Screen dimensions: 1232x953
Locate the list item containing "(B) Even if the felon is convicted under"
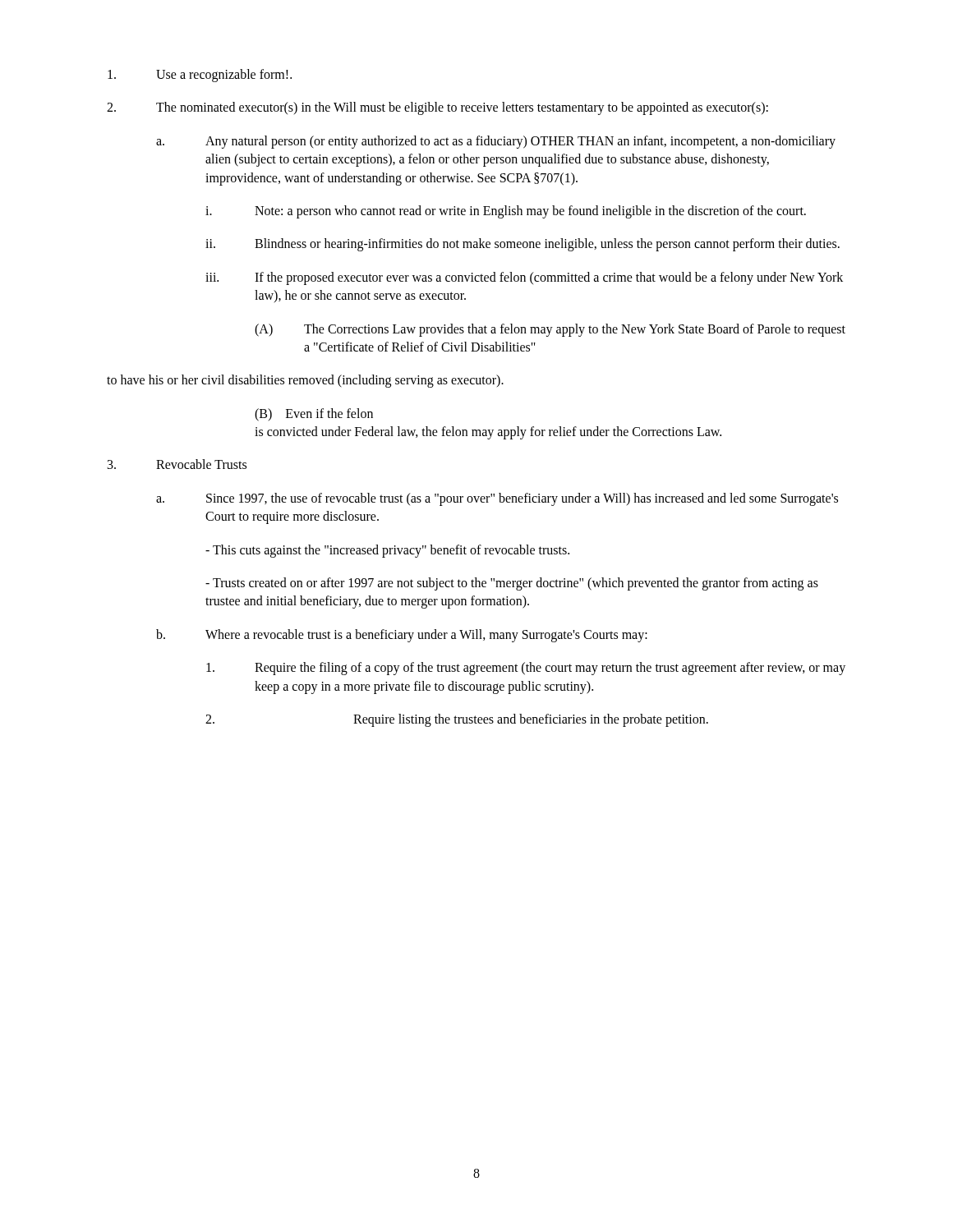pyautogui.click(x=489, y=423)
